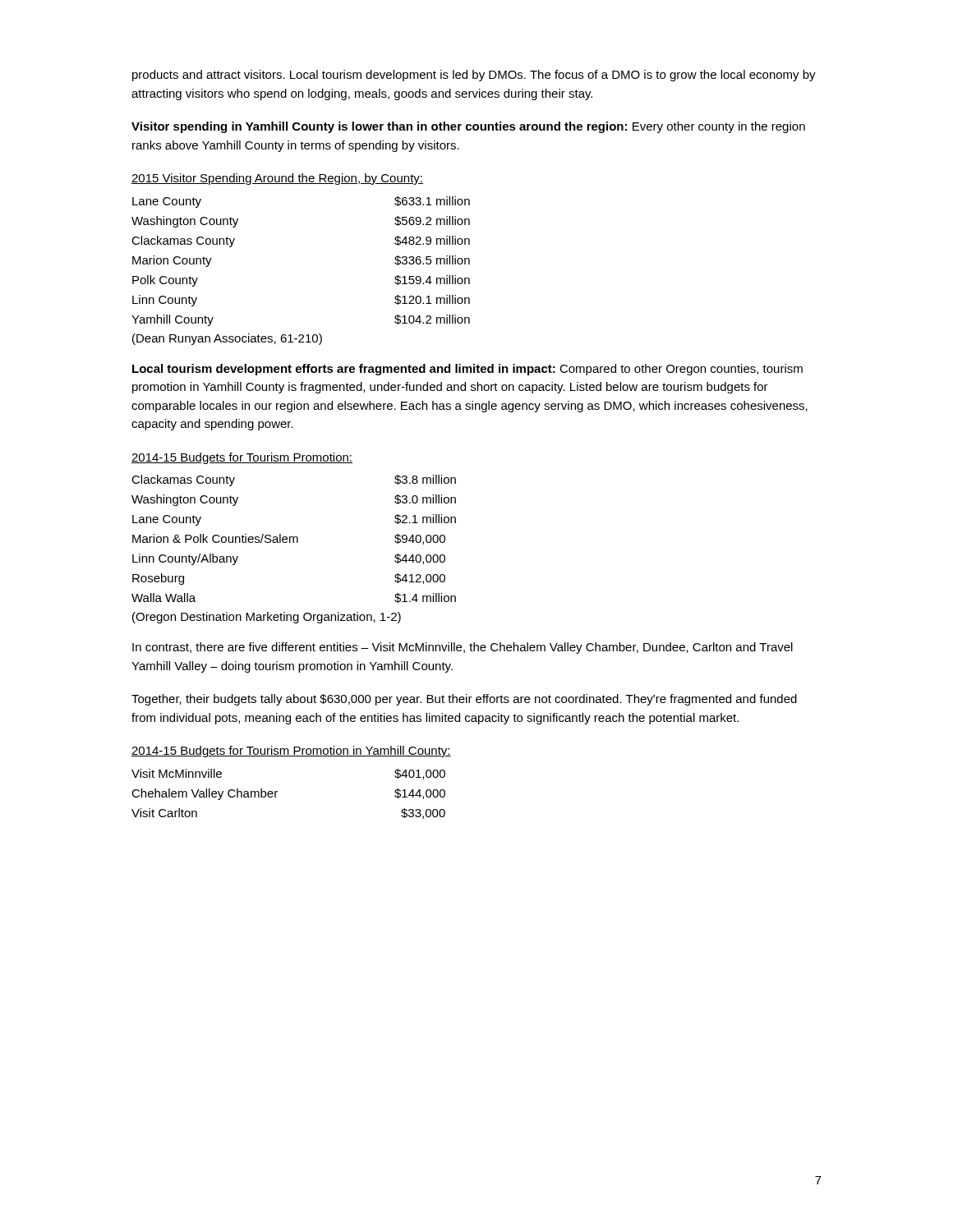This screenshot has width=953, height=1232.
Task: Find the block on this page that starts "Yamhill County $104.2"
Action: (169, 320)
